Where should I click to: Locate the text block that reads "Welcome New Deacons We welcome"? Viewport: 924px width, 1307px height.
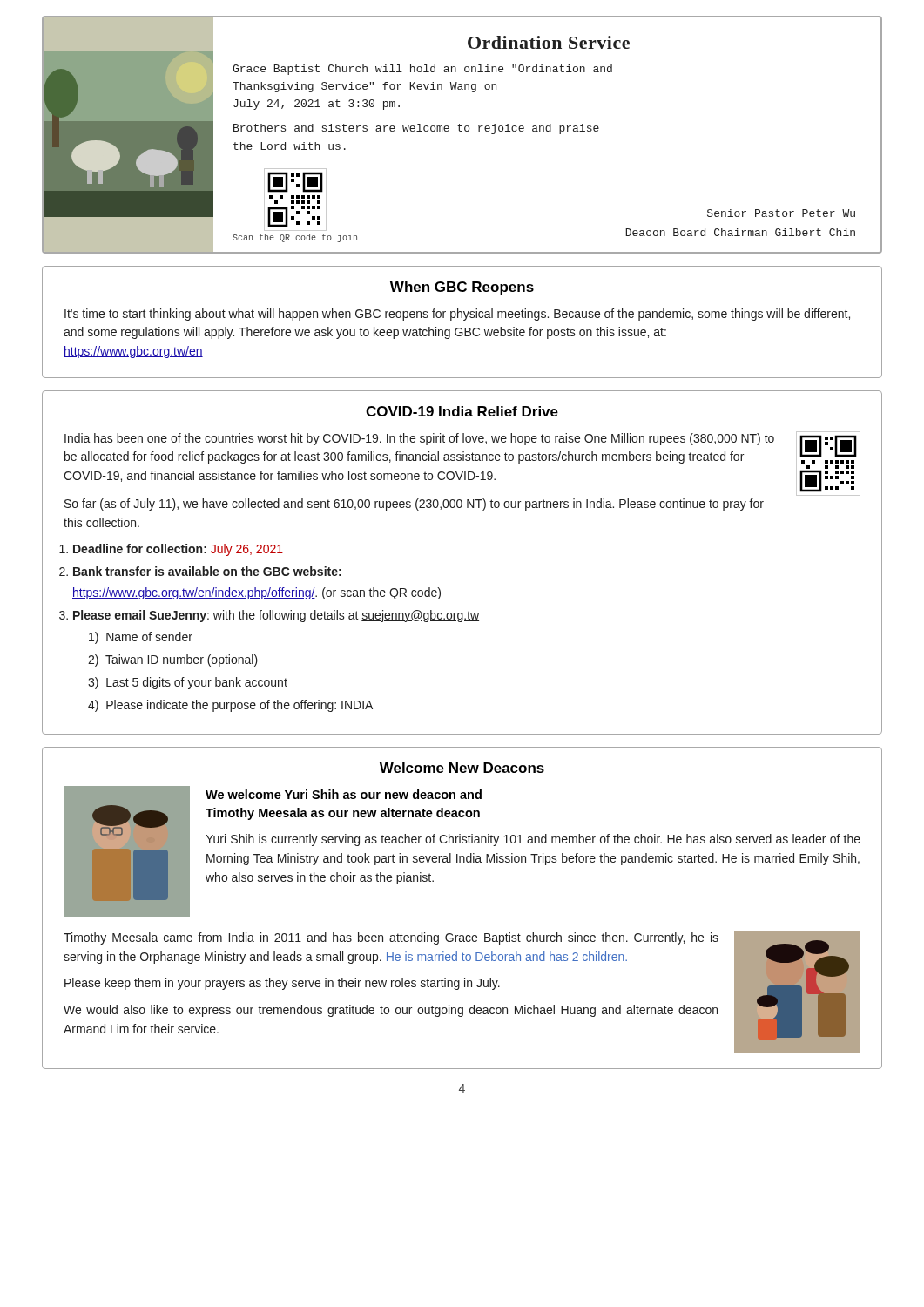click(x=462, y=908)
